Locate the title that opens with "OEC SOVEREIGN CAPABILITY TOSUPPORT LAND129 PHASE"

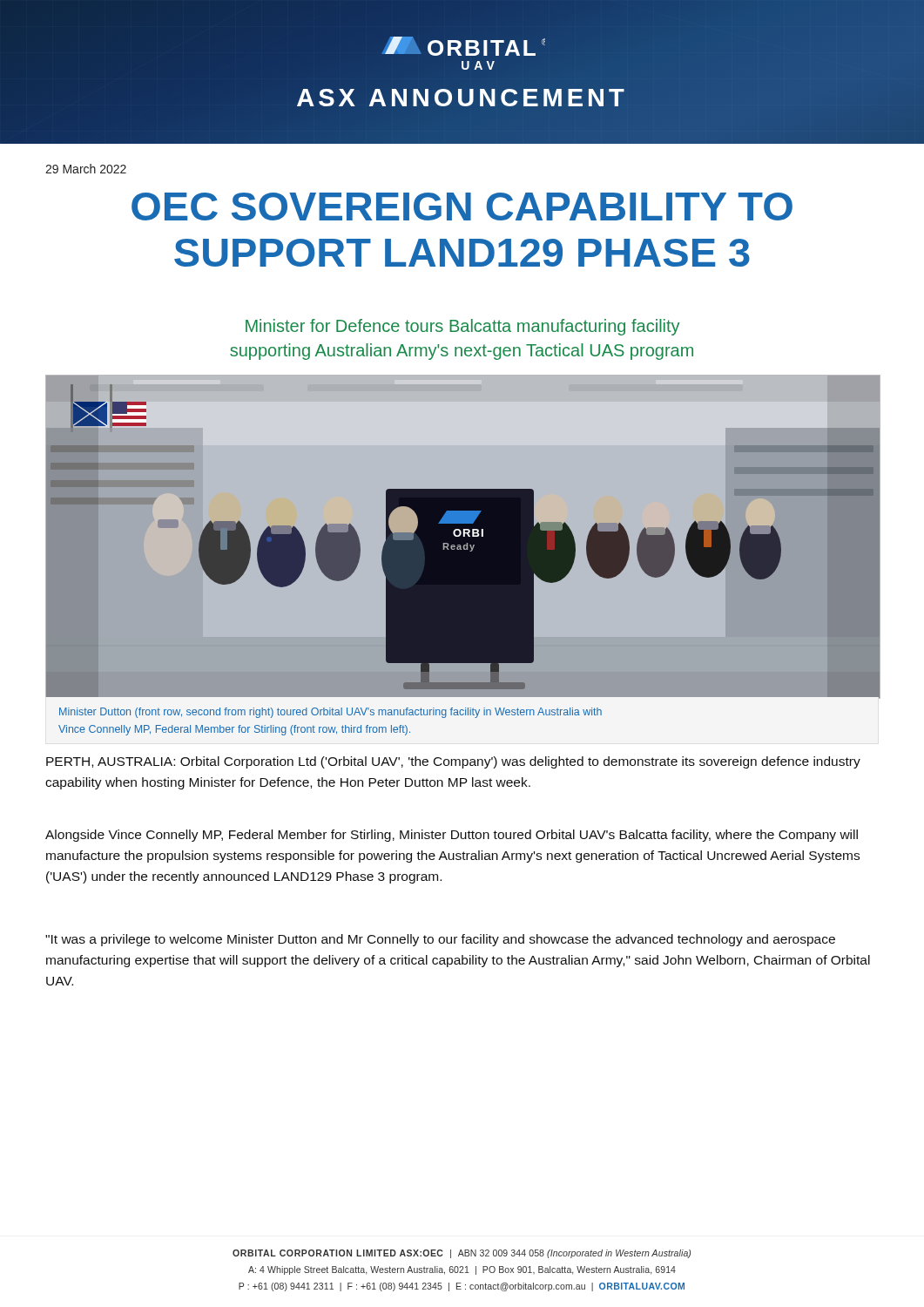pos(462,229)
